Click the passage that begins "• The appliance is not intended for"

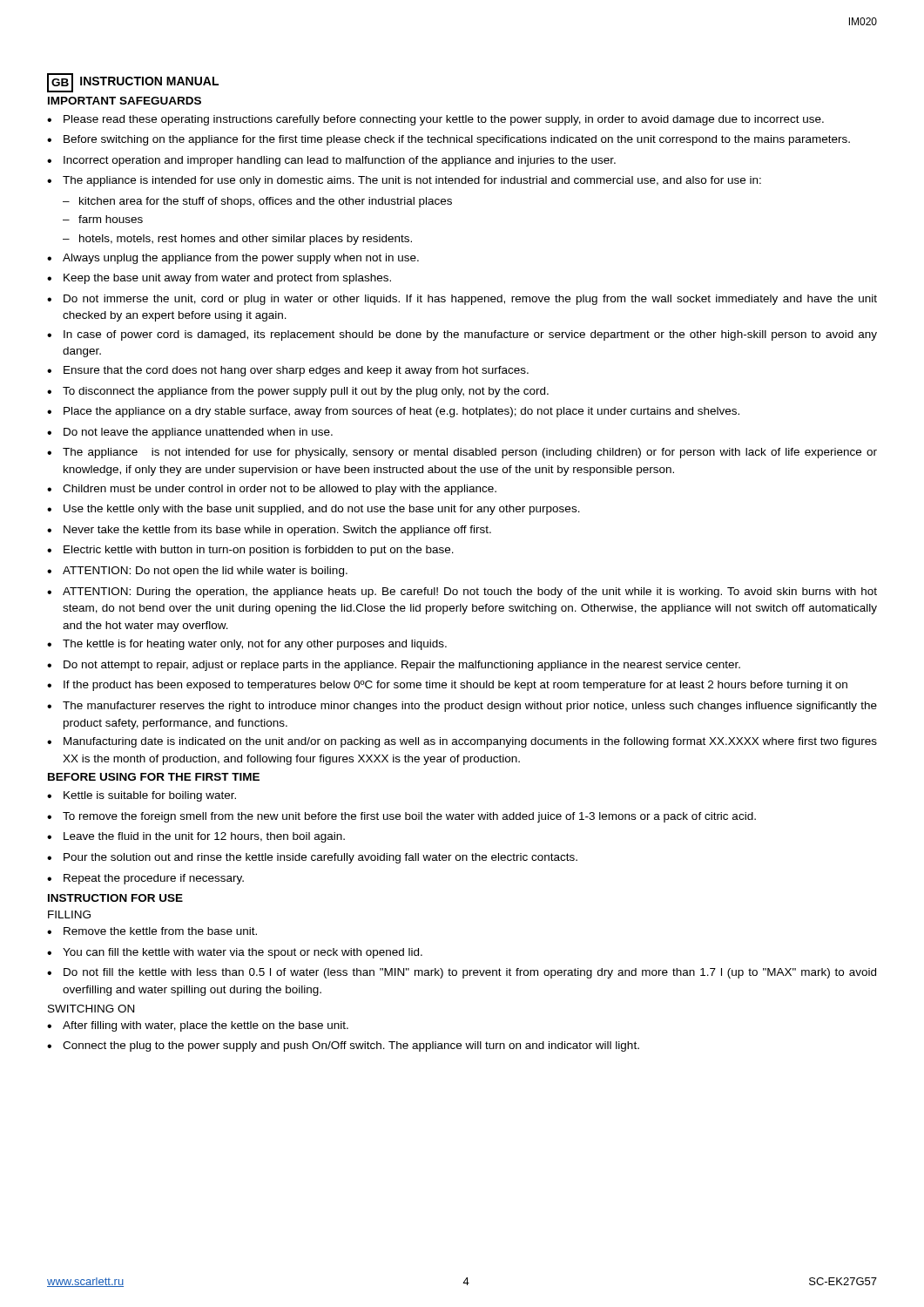tap(462, 461)
